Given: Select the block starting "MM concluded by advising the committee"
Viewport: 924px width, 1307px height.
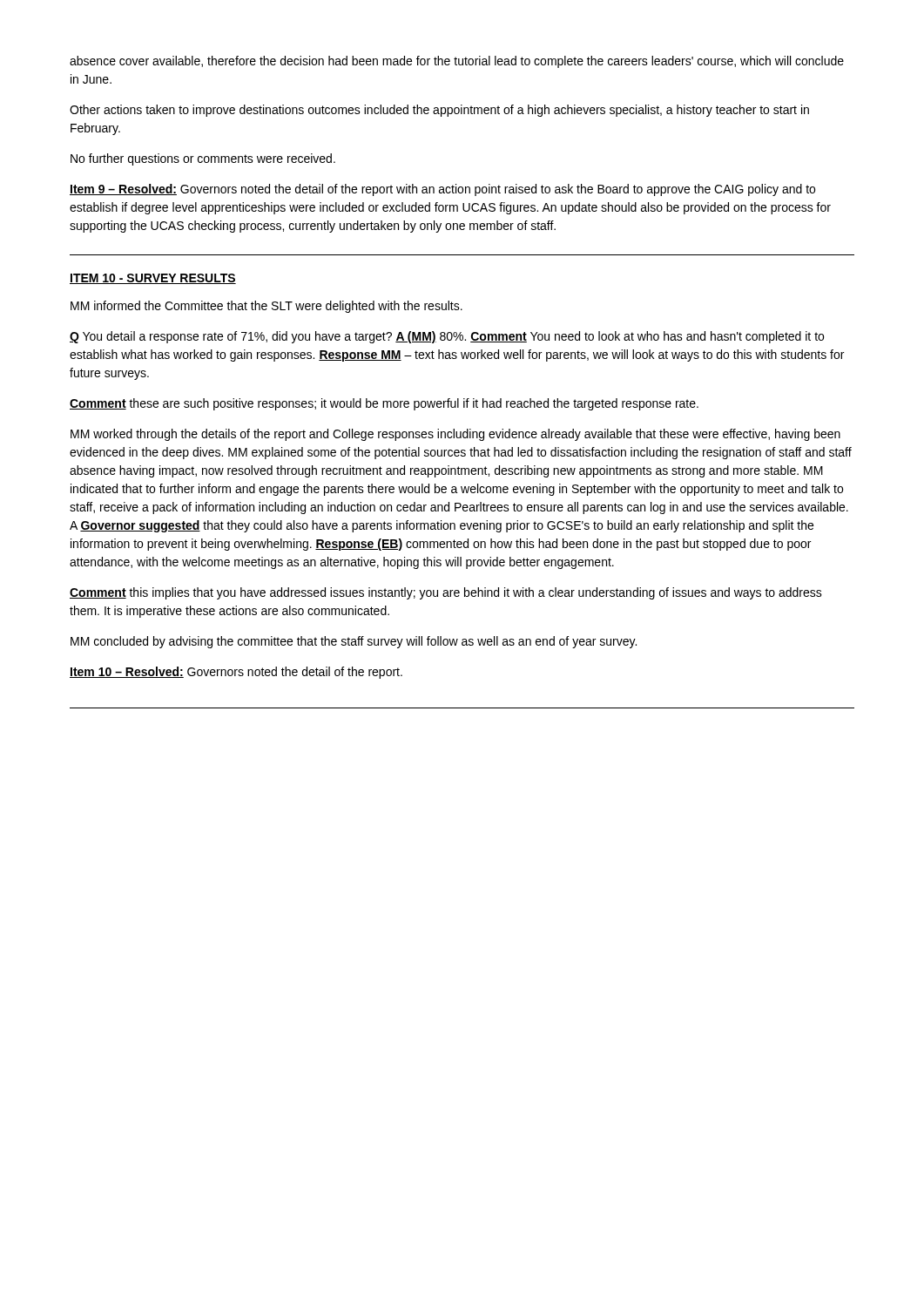Looking at the screenshot, I should (462, 642).
